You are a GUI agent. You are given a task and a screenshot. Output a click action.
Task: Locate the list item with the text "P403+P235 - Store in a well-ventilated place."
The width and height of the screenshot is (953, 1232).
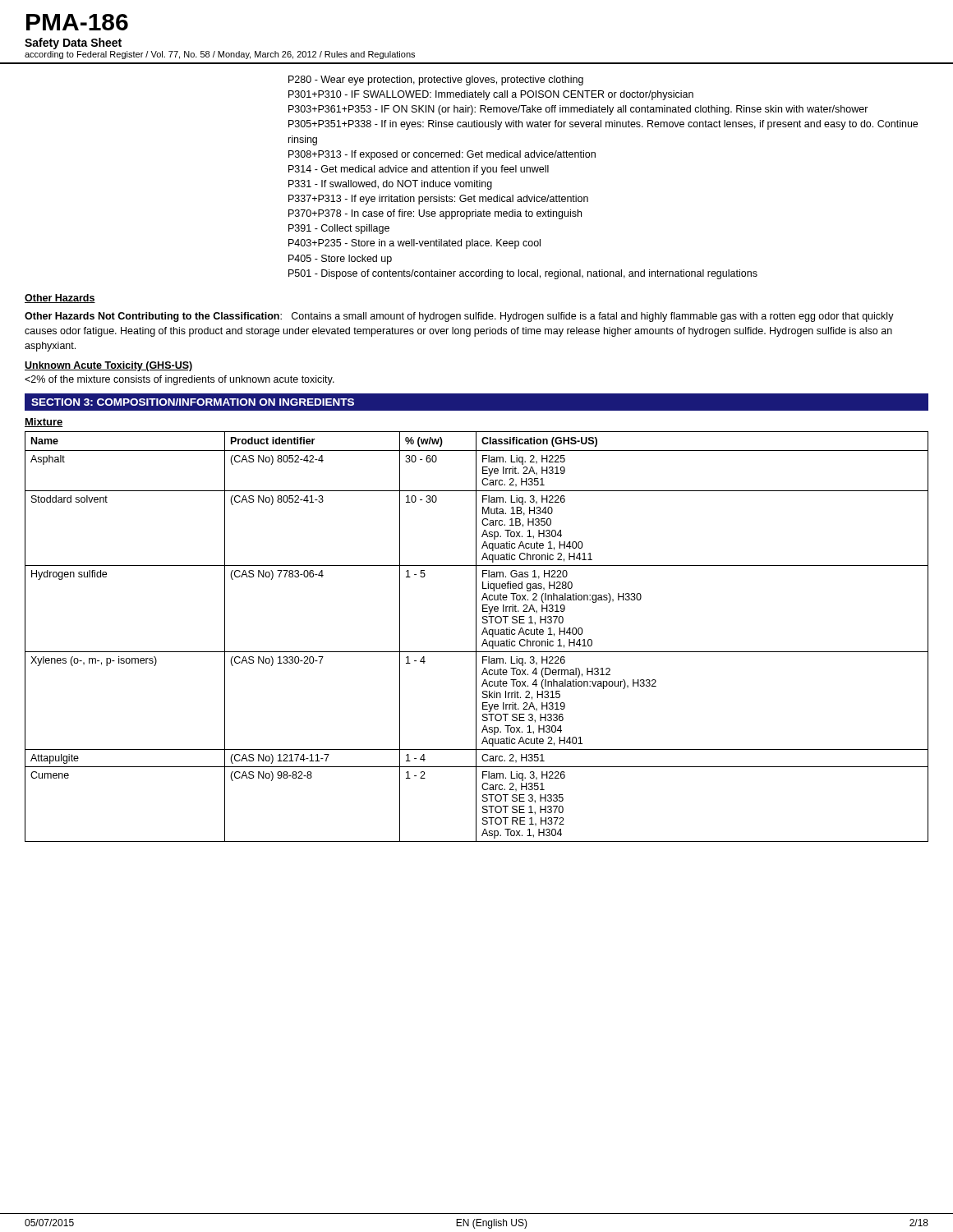pyautogui.click(x=414, y=243)
